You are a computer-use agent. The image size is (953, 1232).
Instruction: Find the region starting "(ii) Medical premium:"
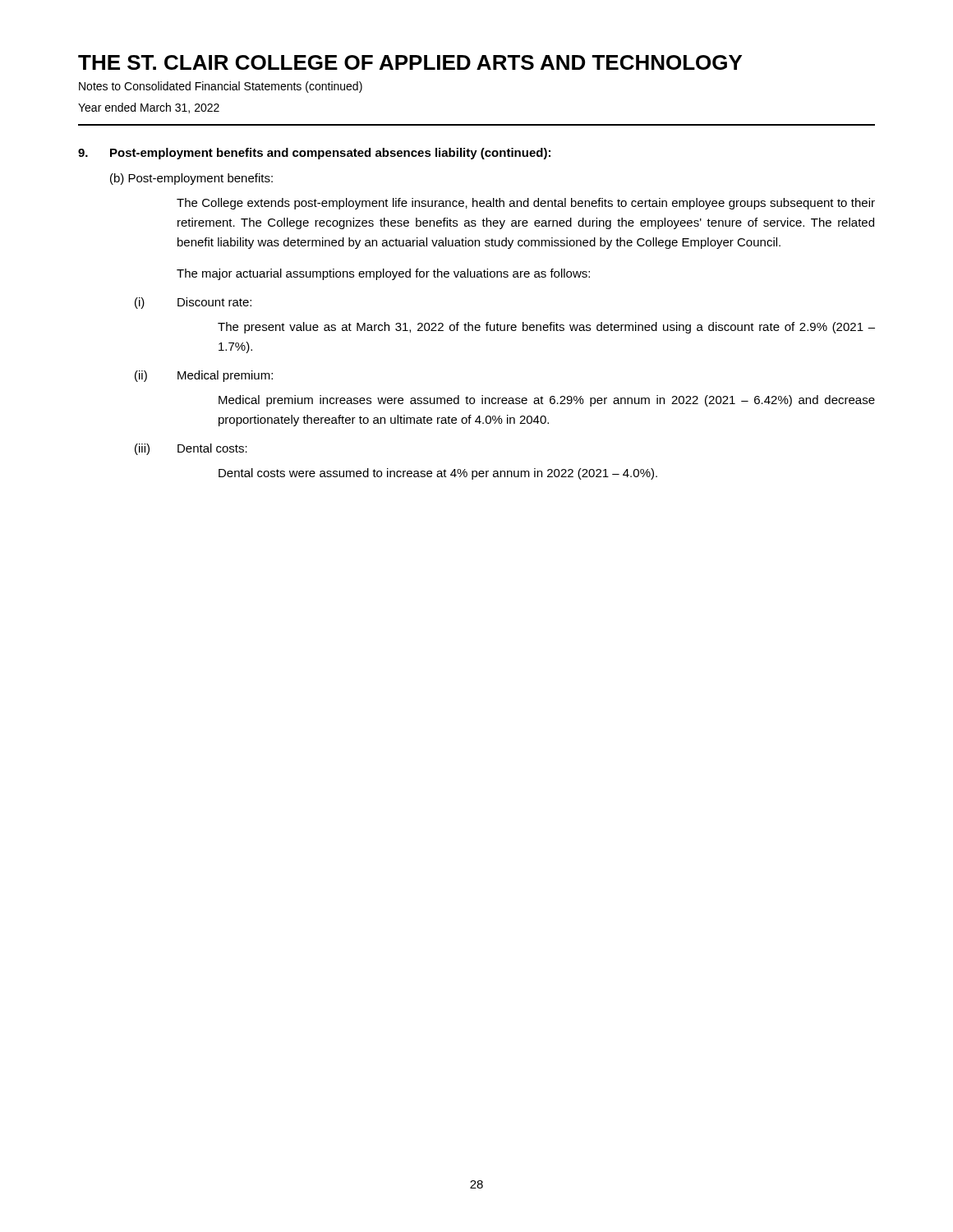coord(204,375)
